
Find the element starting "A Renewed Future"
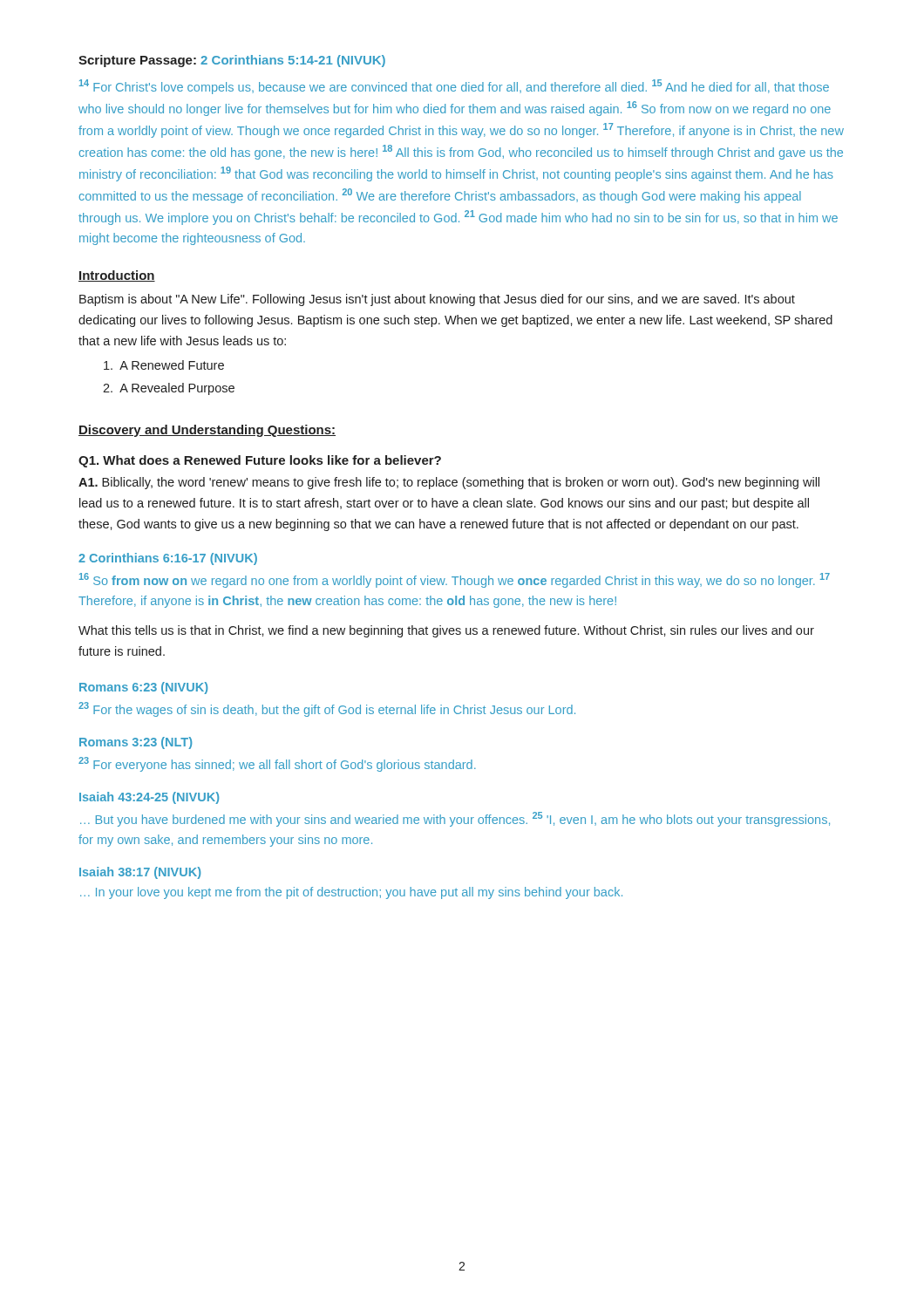click(x=164, y=365)
